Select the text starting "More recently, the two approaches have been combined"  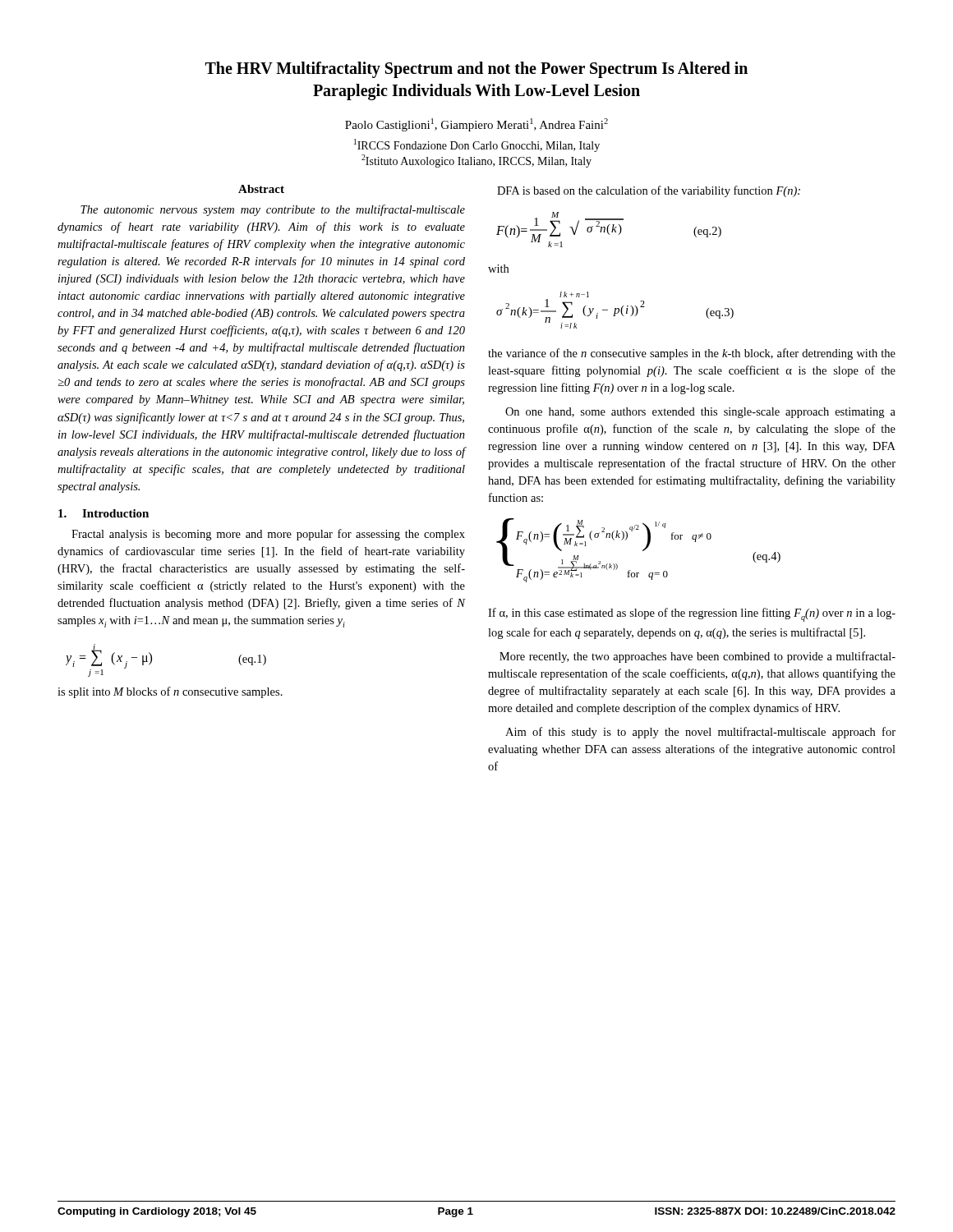point(692,682)
